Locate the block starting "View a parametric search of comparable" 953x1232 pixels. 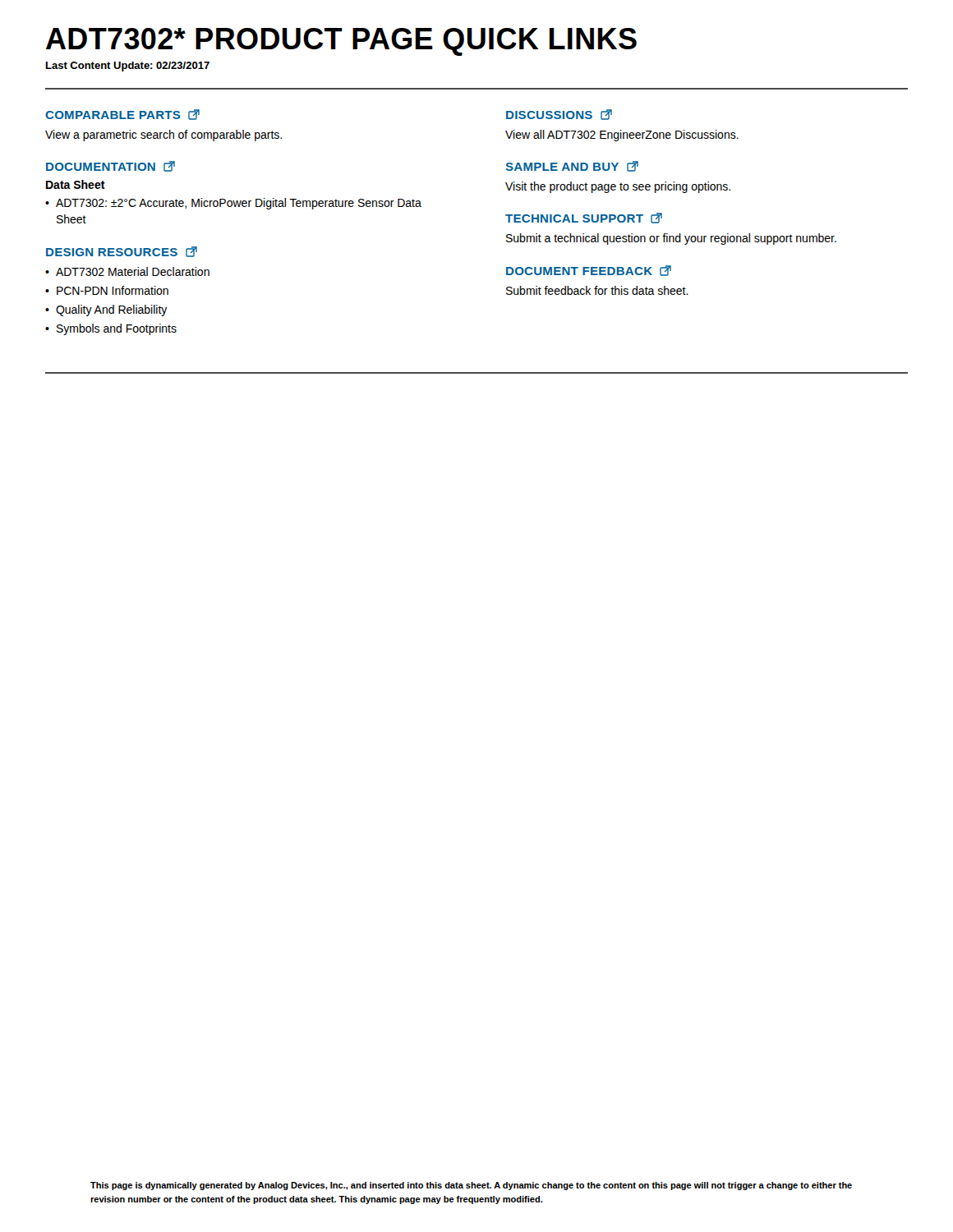coord(246,134)
